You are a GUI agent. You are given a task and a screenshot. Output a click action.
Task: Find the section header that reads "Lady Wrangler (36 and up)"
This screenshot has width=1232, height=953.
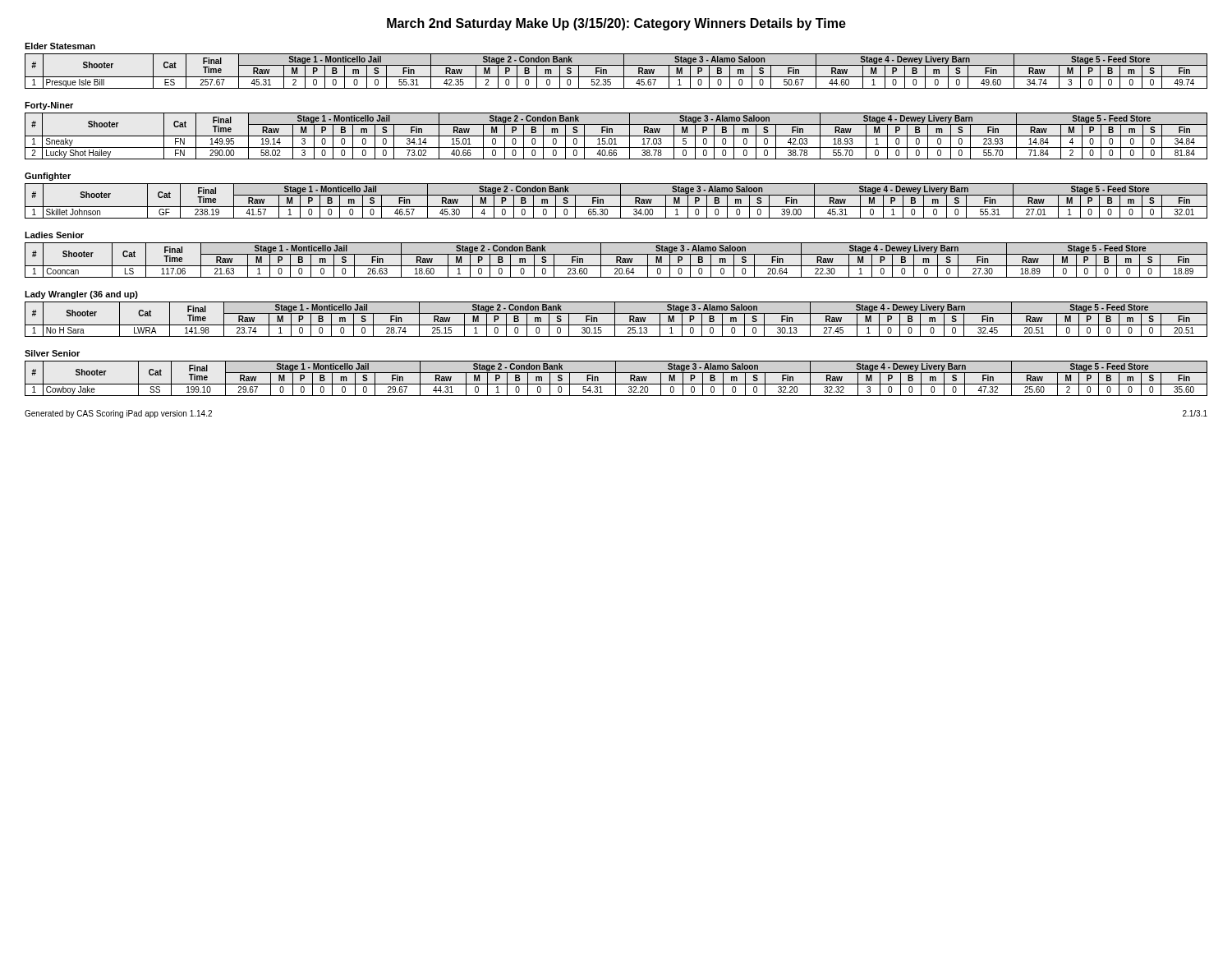(81, 294)
